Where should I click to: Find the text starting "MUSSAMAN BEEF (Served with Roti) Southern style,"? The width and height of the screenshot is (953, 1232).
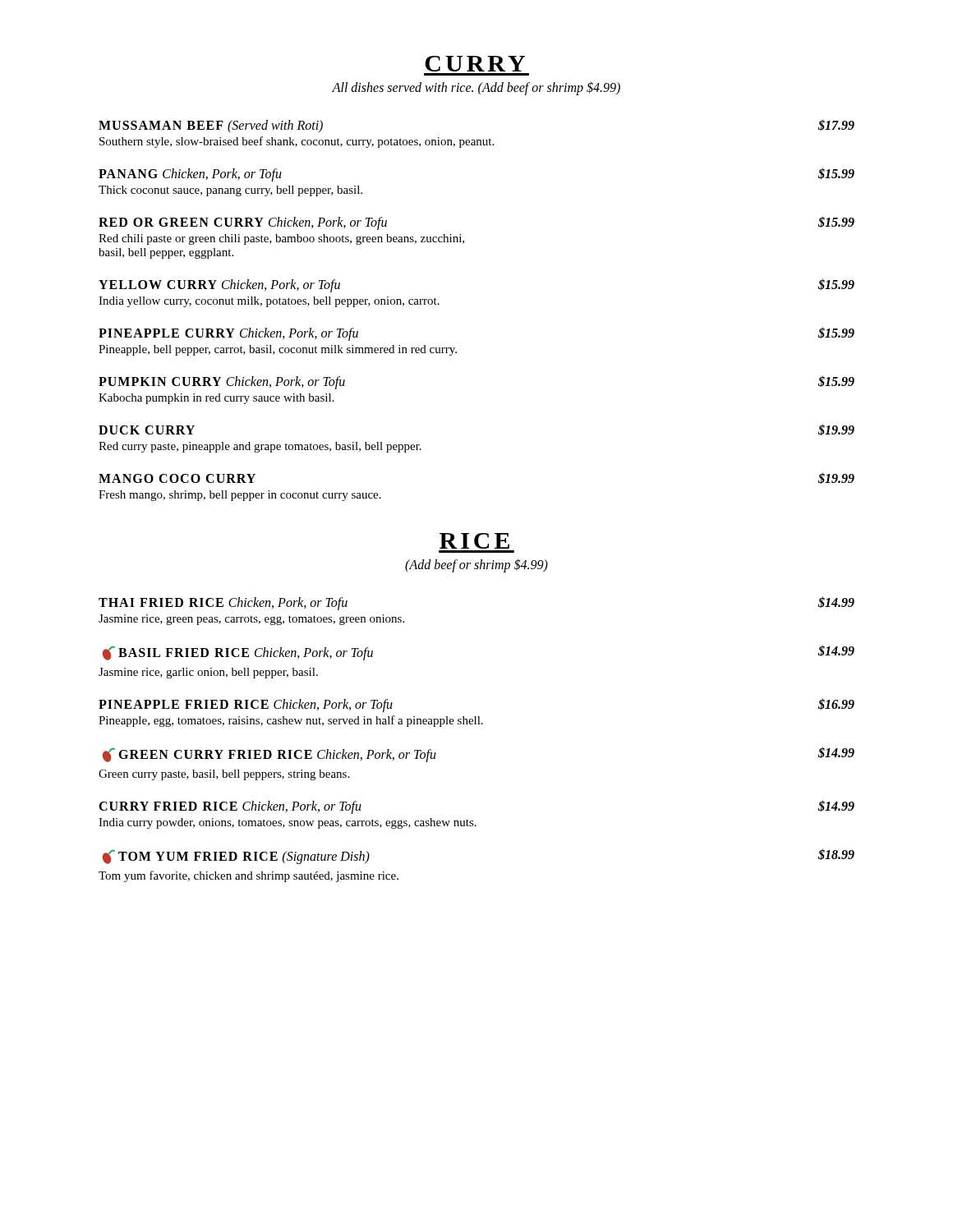pyautogui.click(x=476, y=133)
